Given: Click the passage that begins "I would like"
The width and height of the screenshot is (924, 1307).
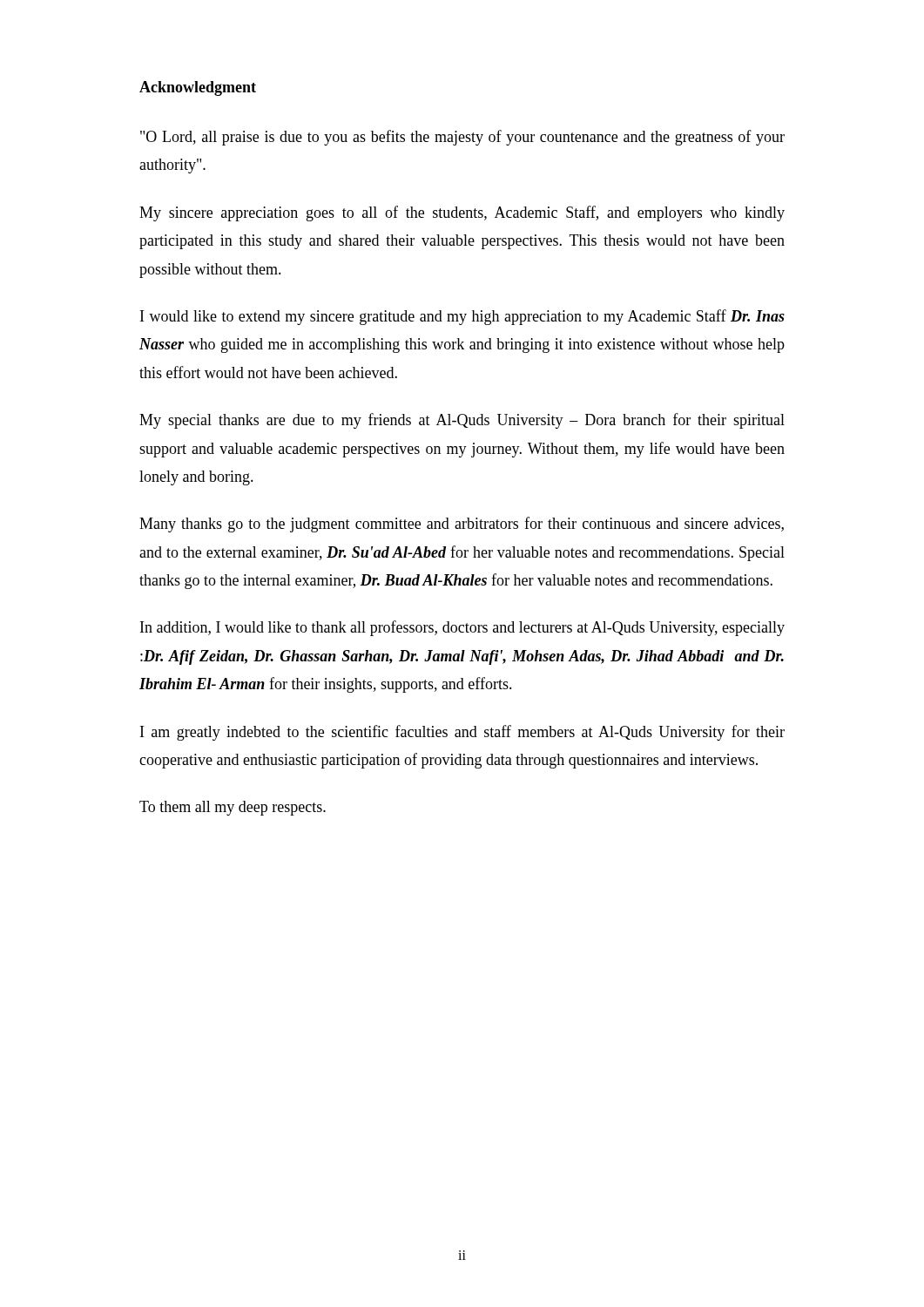Looking at the screenshot, I should click(462, 344).
